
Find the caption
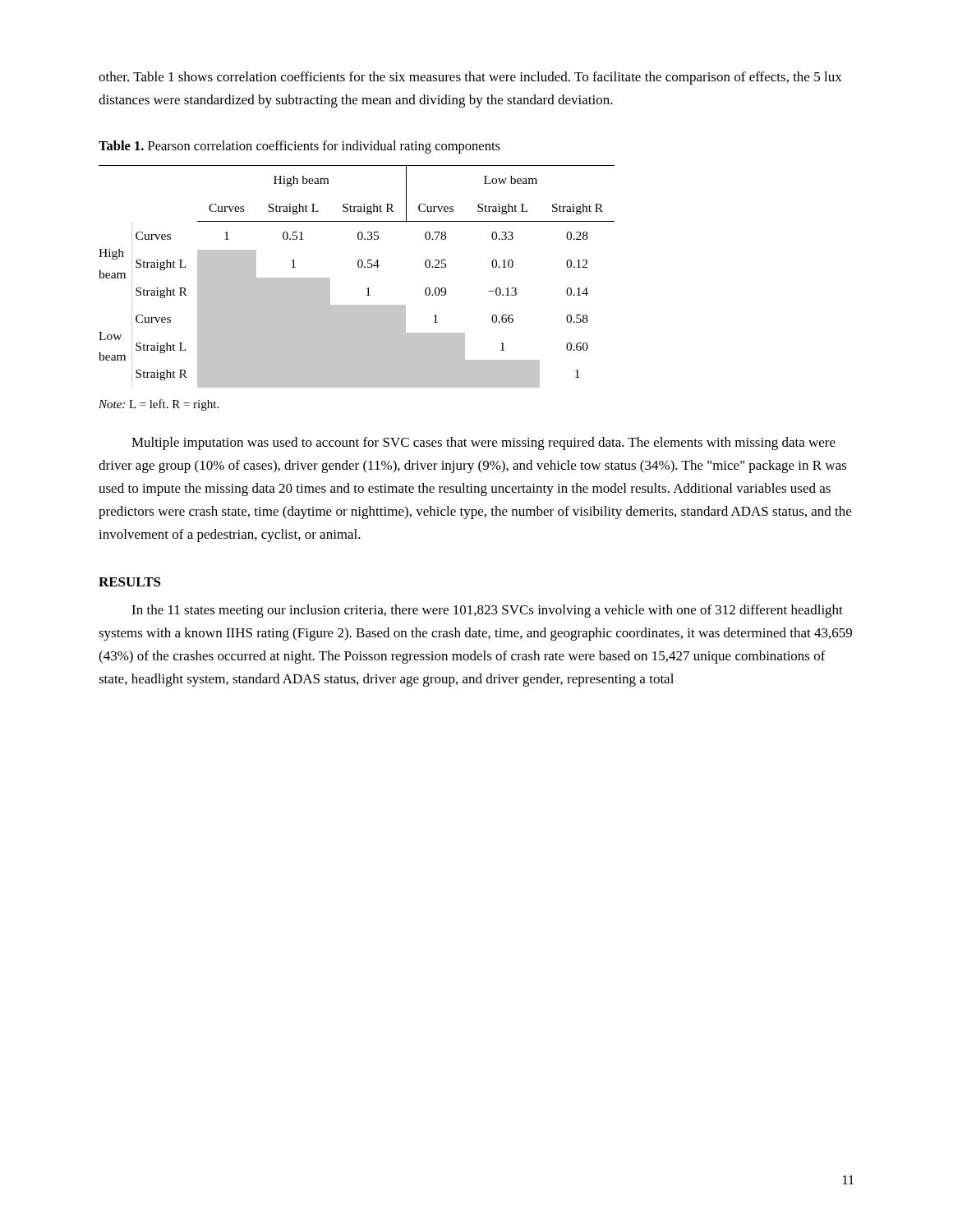pyautogui.click(x=299, y=146)
